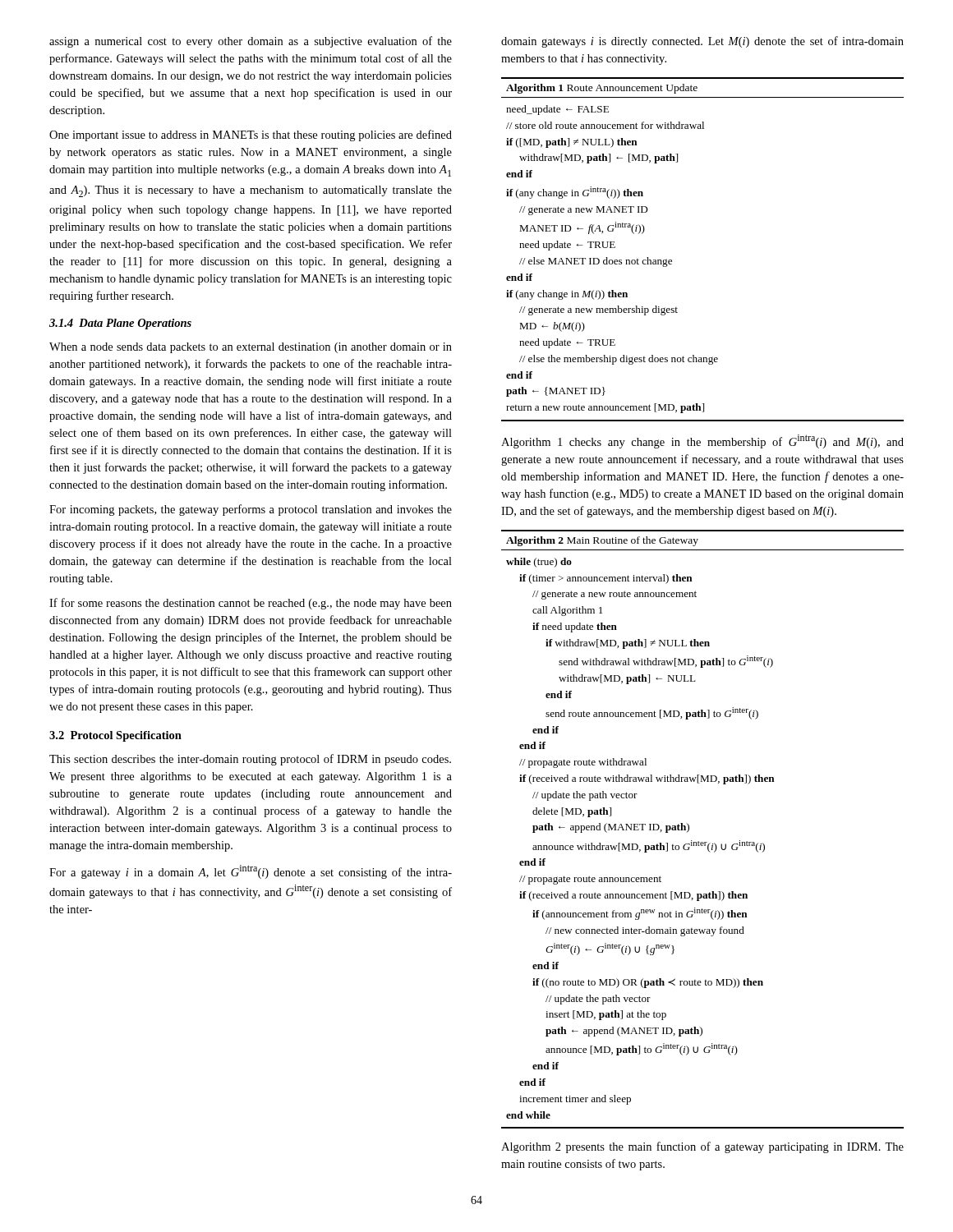Find the text block that reads "This section describes the inter-domain"

tap(251, 835)
